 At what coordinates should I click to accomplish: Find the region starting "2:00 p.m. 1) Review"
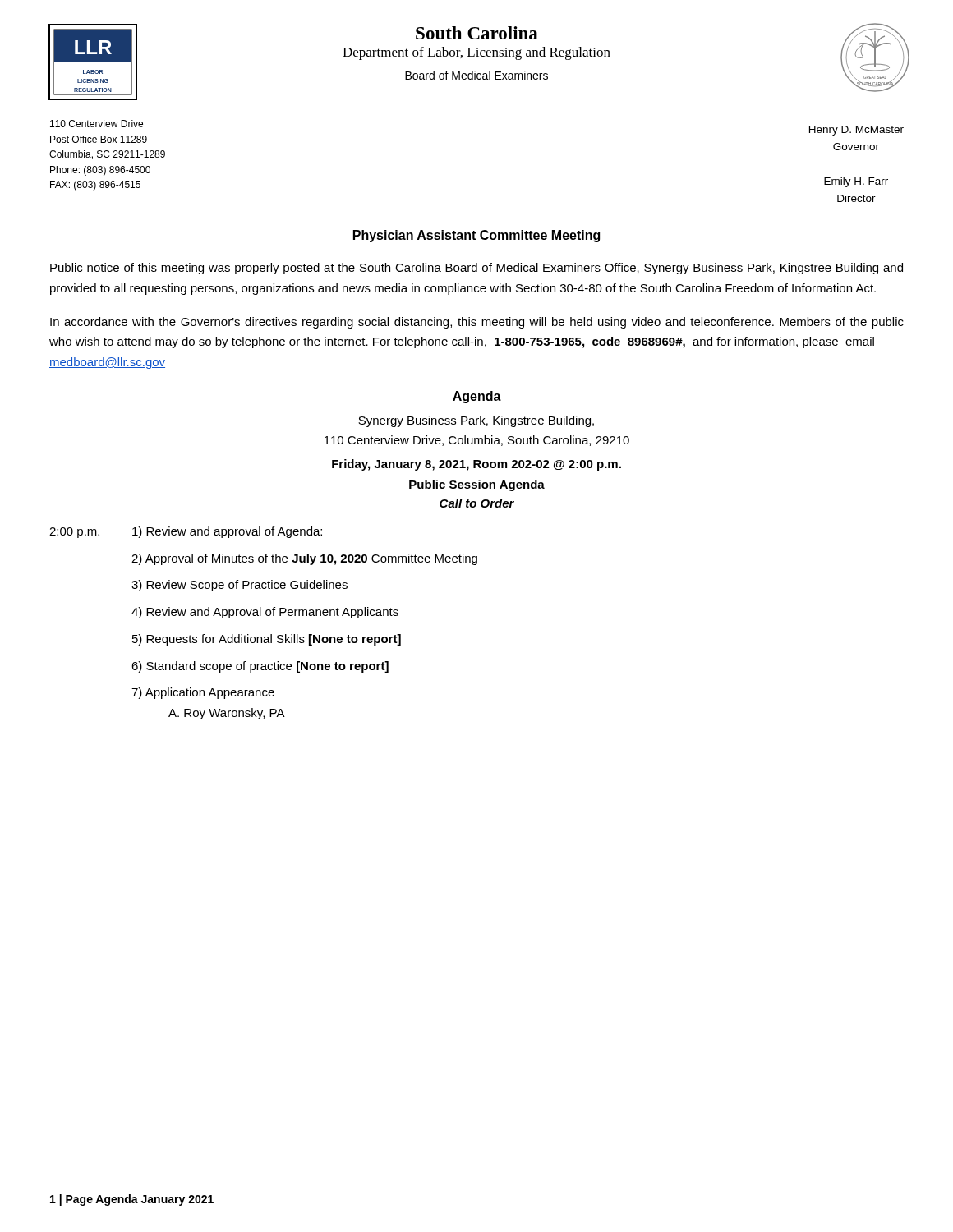[186, 532]
